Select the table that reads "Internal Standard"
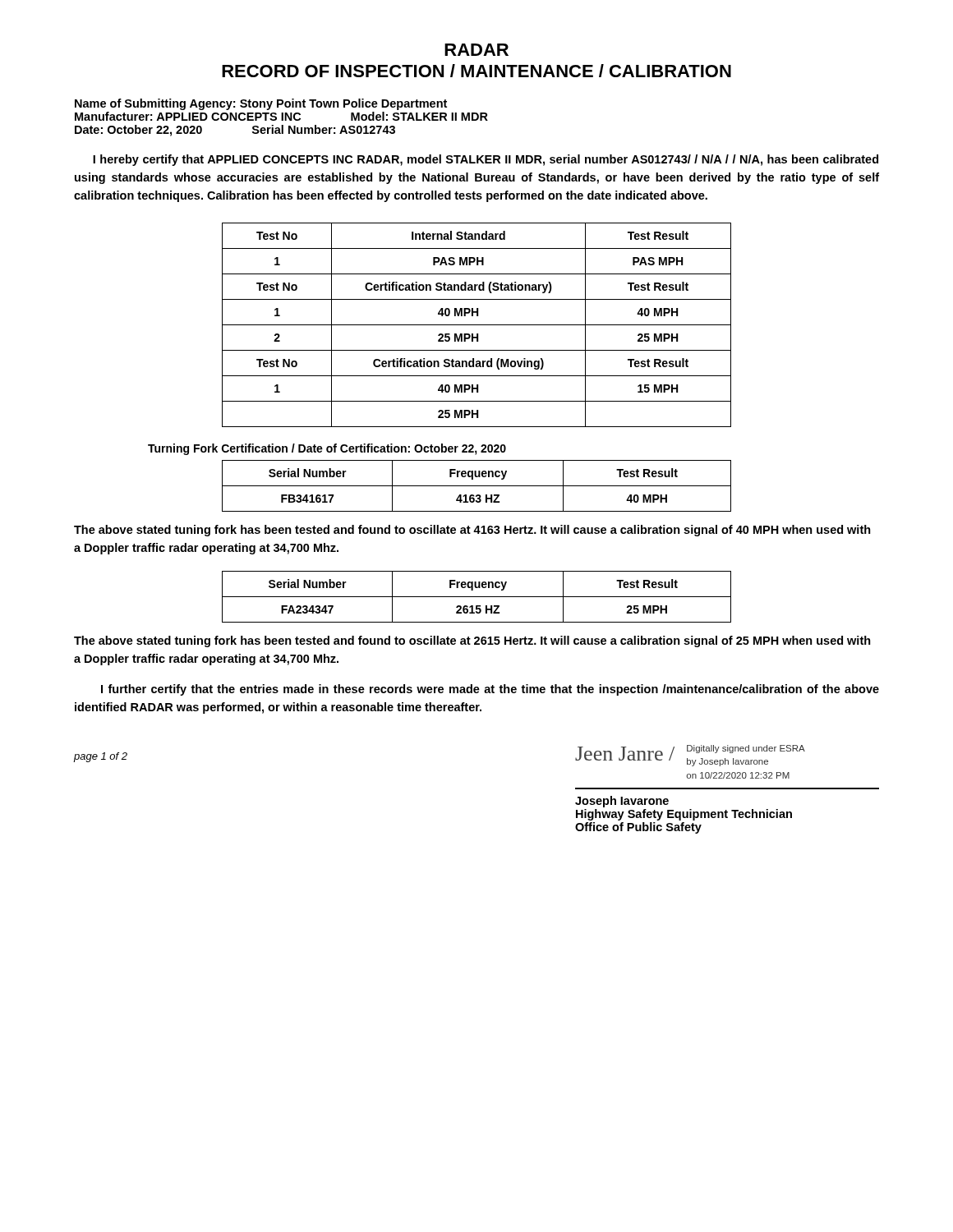This screenshot has height=1232, width=953. pyautogui.click(x=476, y=325)
